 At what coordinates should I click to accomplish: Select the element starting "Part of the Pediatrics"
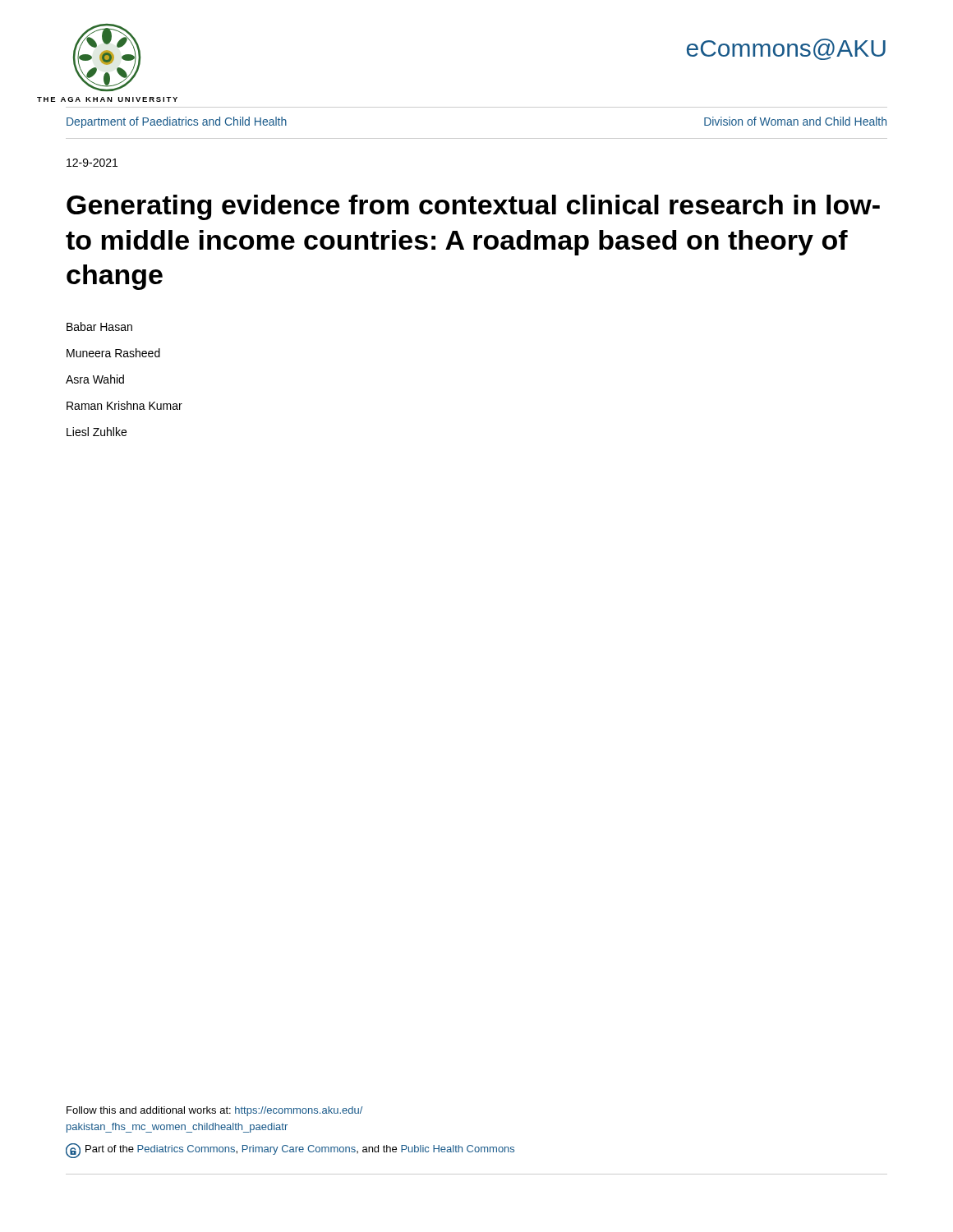[290, 1150]
